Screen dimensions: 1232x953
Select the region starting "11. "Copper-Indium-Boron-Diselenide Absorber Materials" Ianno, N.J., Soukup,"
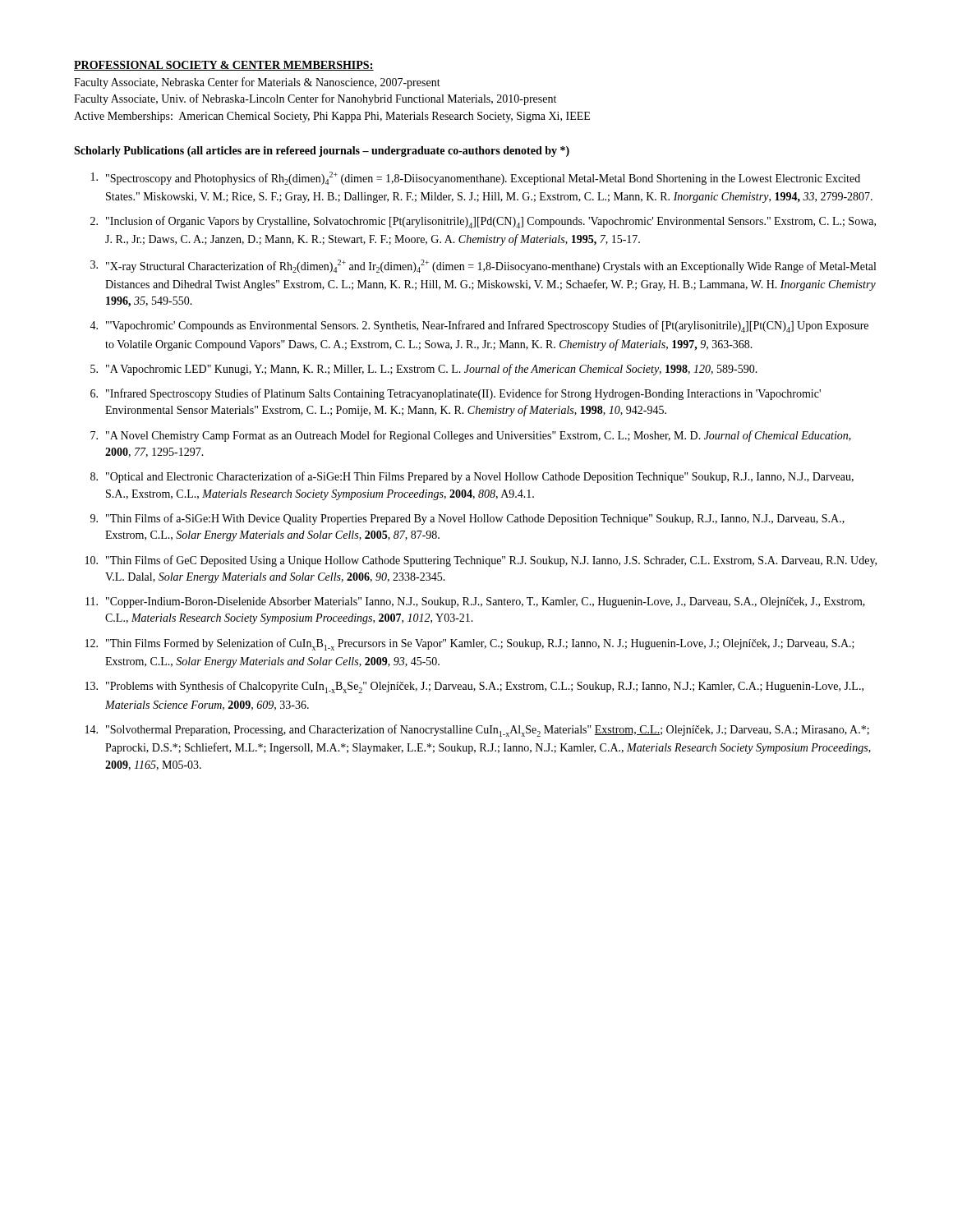[x=476, y=611]
